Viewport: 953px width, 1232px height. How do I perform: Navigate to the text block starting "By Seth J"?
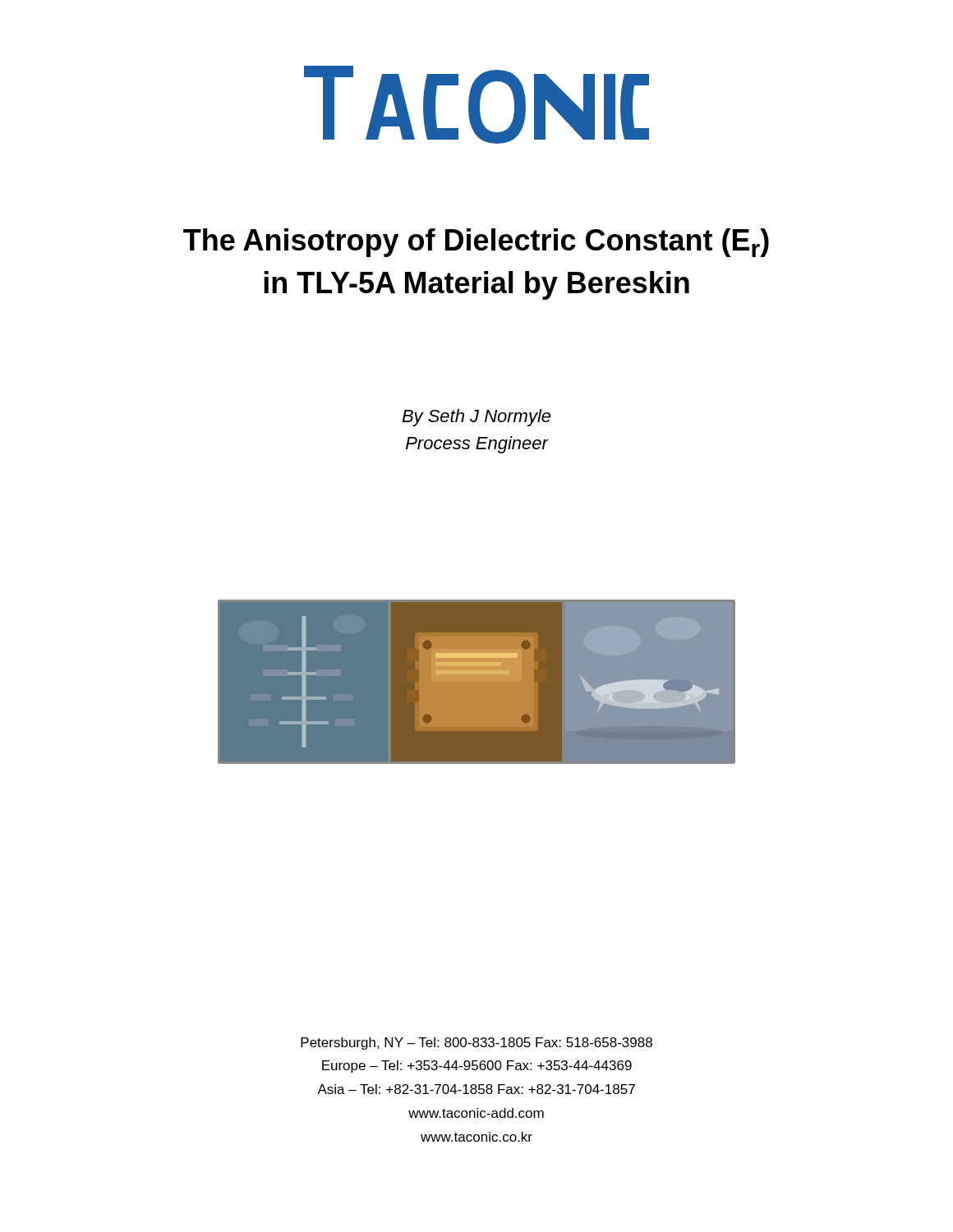tap(476, 430)
